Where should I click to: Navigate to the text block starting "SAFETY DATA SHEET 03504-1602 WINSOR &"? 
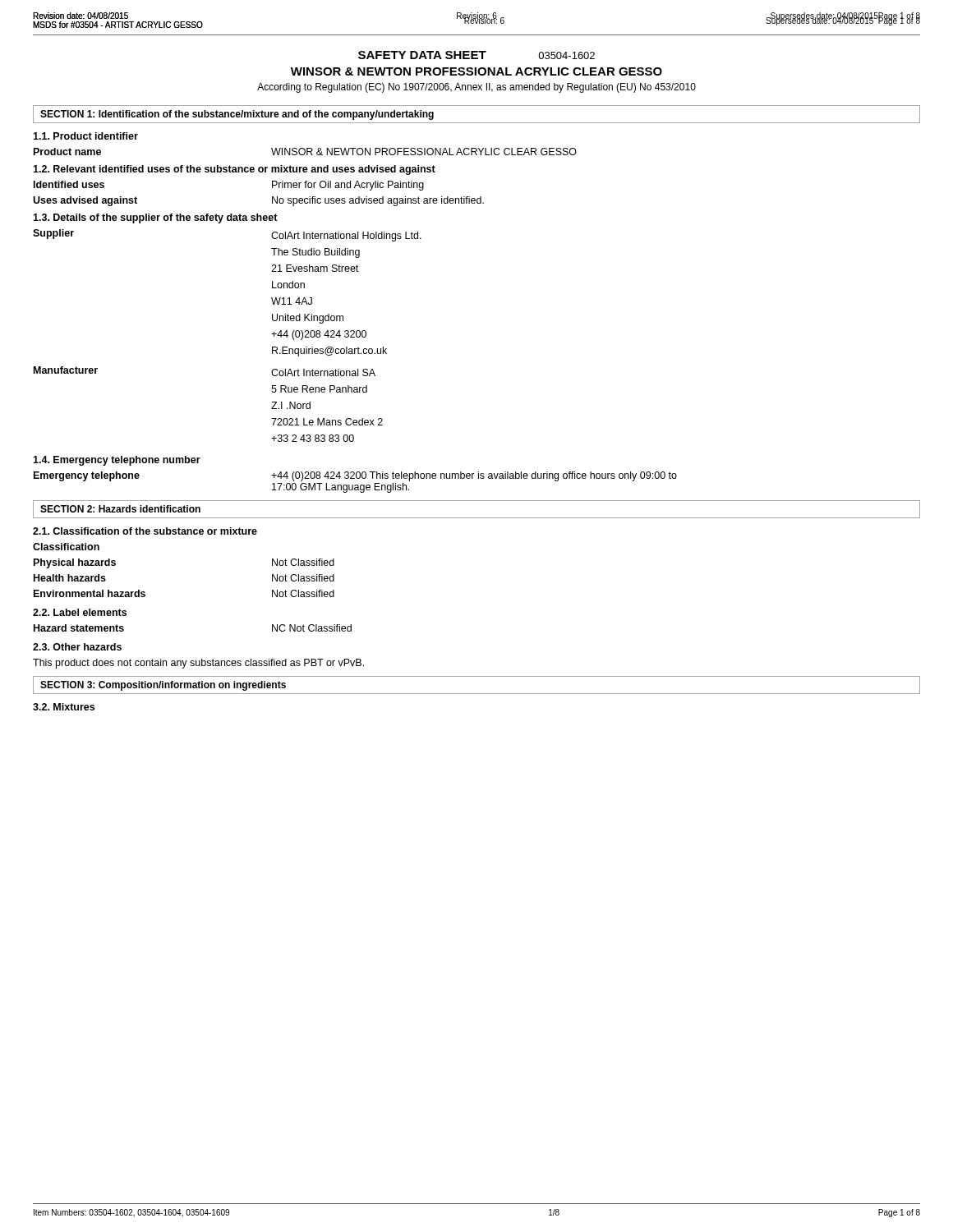pyautogui.click(x=476, y=70)
